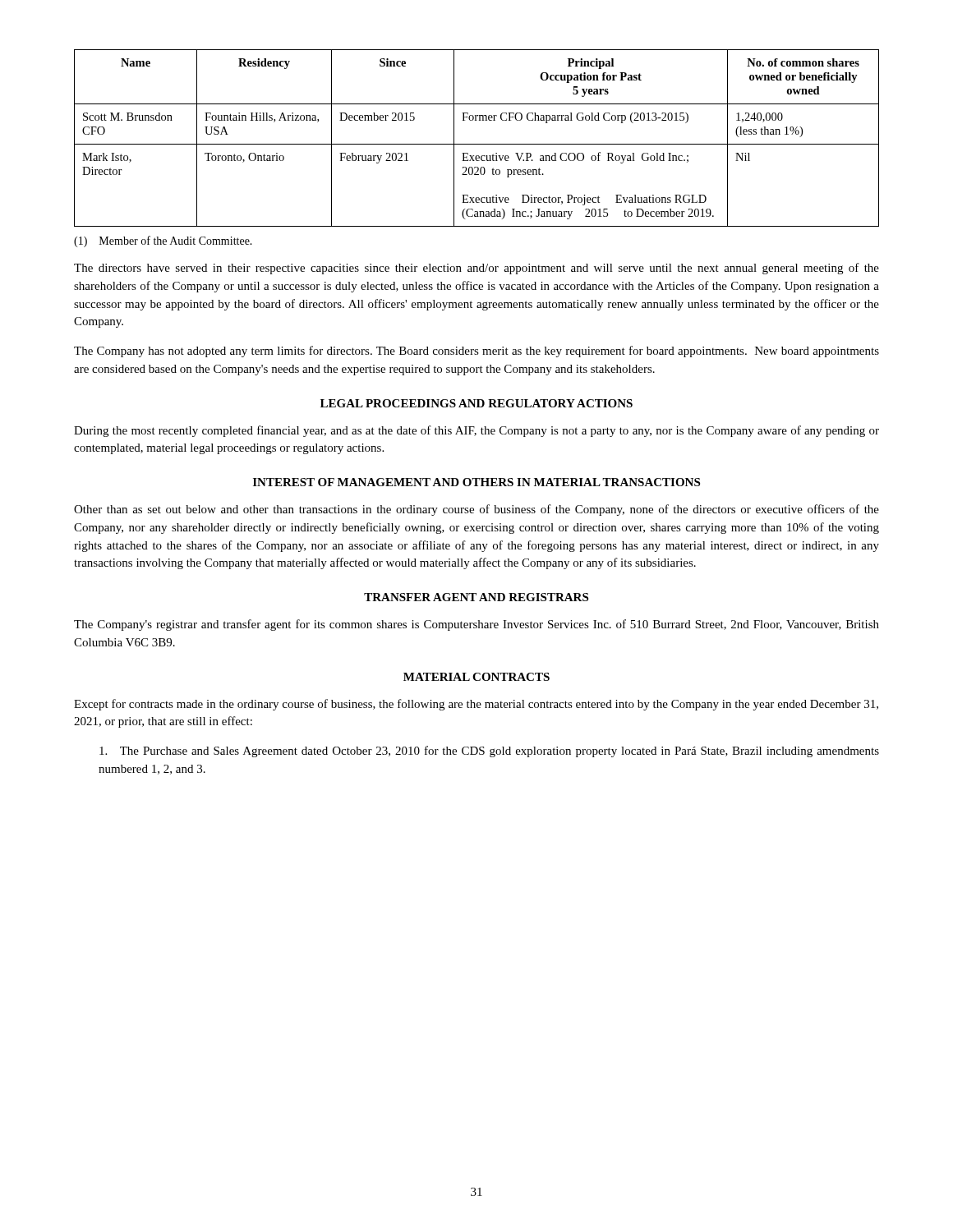Find "TRANSFER AGENT AND REGISTRARS" on this page

click(476, 597)
